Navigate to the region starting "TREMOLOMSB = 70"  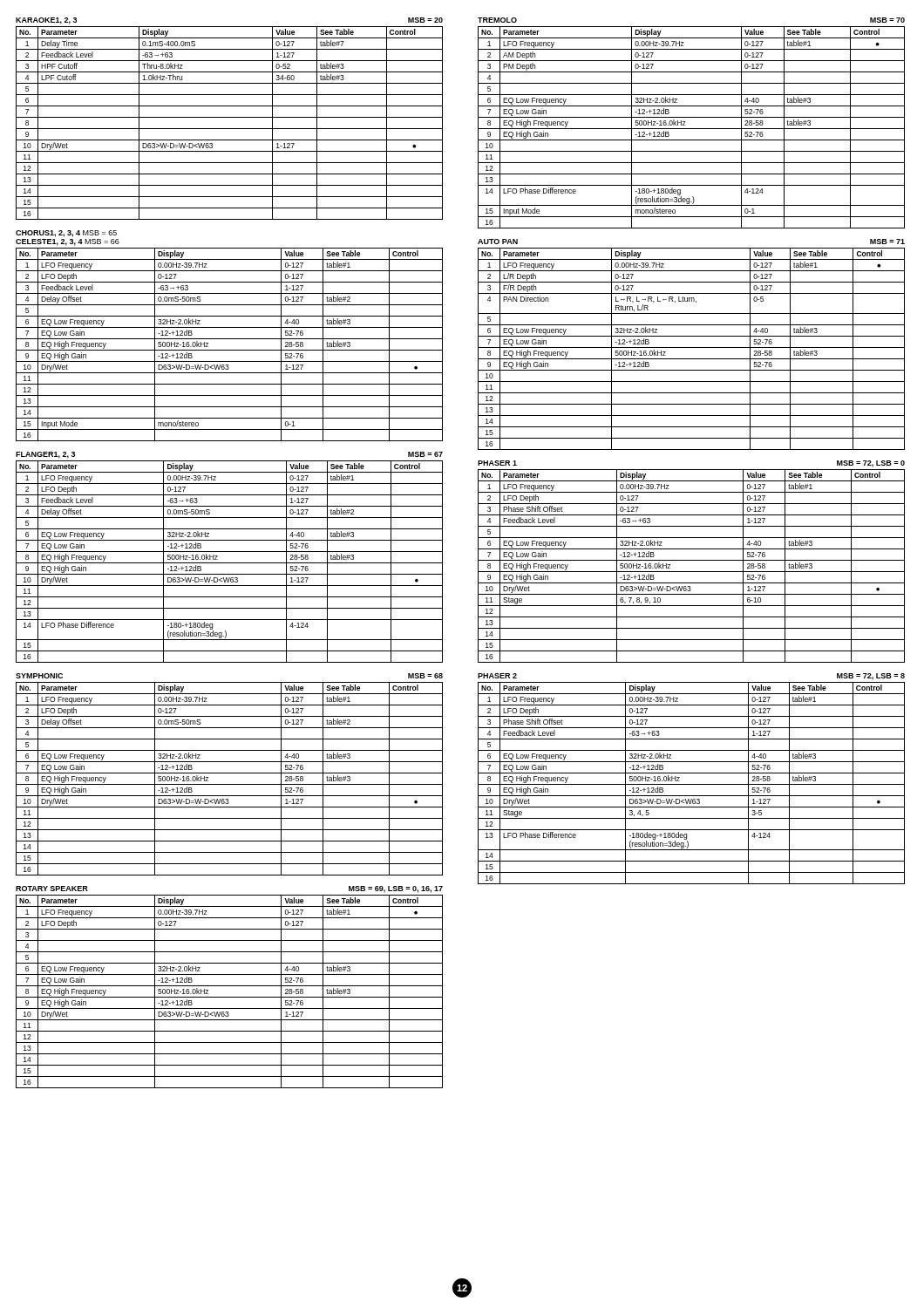pos(691,20)
